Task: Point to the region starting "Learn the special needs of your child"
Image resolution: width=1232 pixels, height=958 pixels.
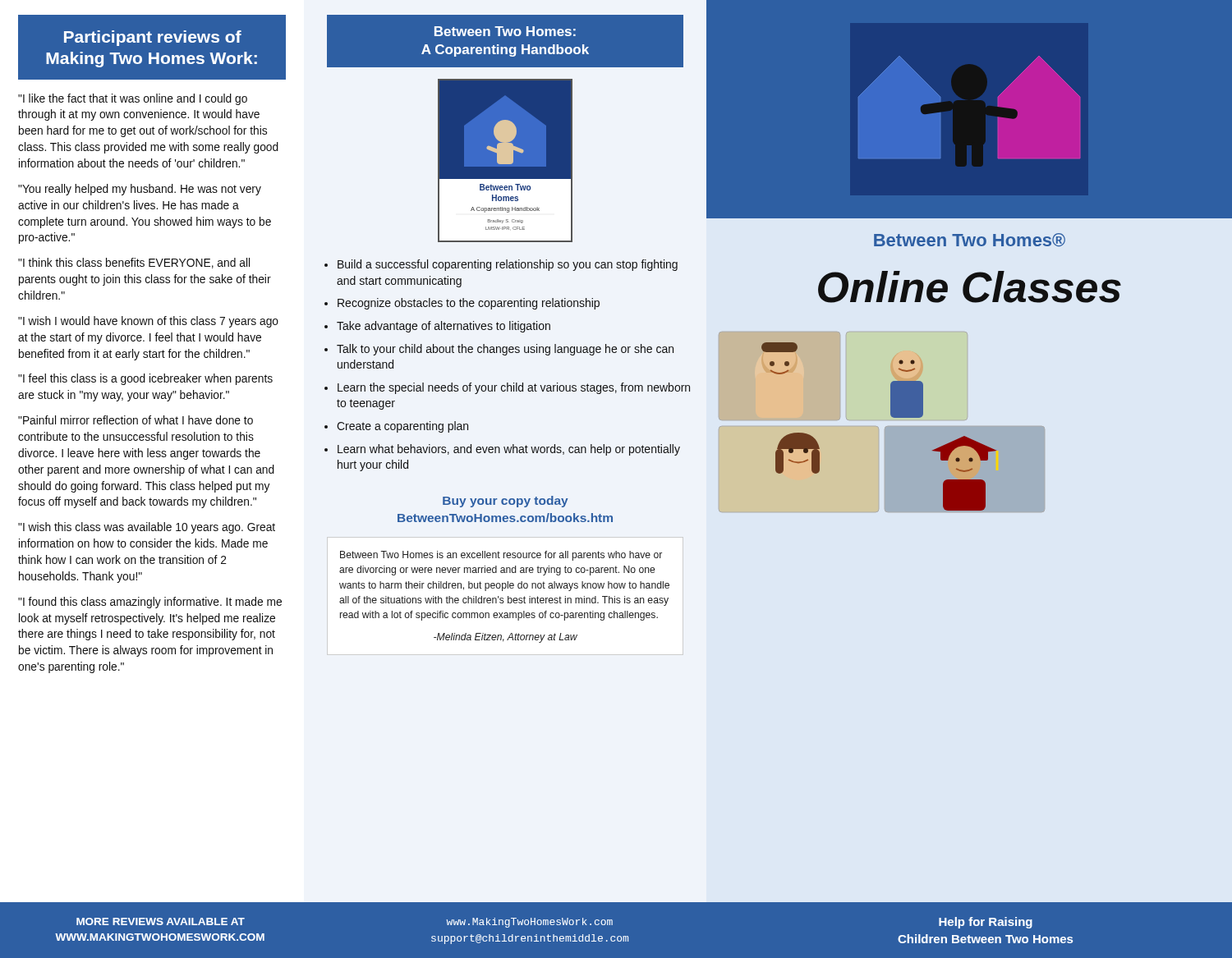Action: (514, 395)
